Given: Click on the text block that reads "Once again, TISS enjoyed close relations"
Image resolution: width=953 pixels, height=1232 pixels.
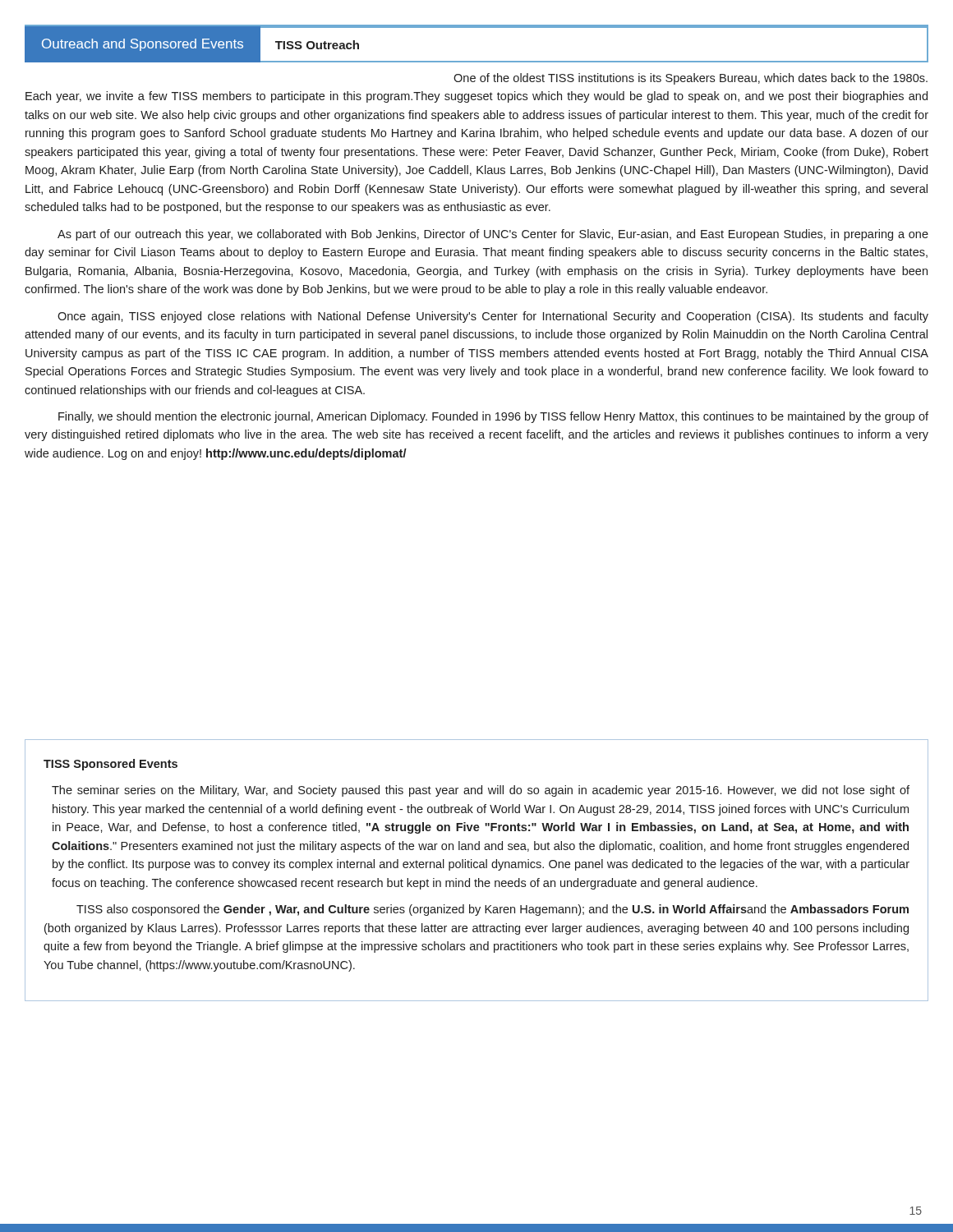Looking at the screenshot, I should click(x=476, y=353).
